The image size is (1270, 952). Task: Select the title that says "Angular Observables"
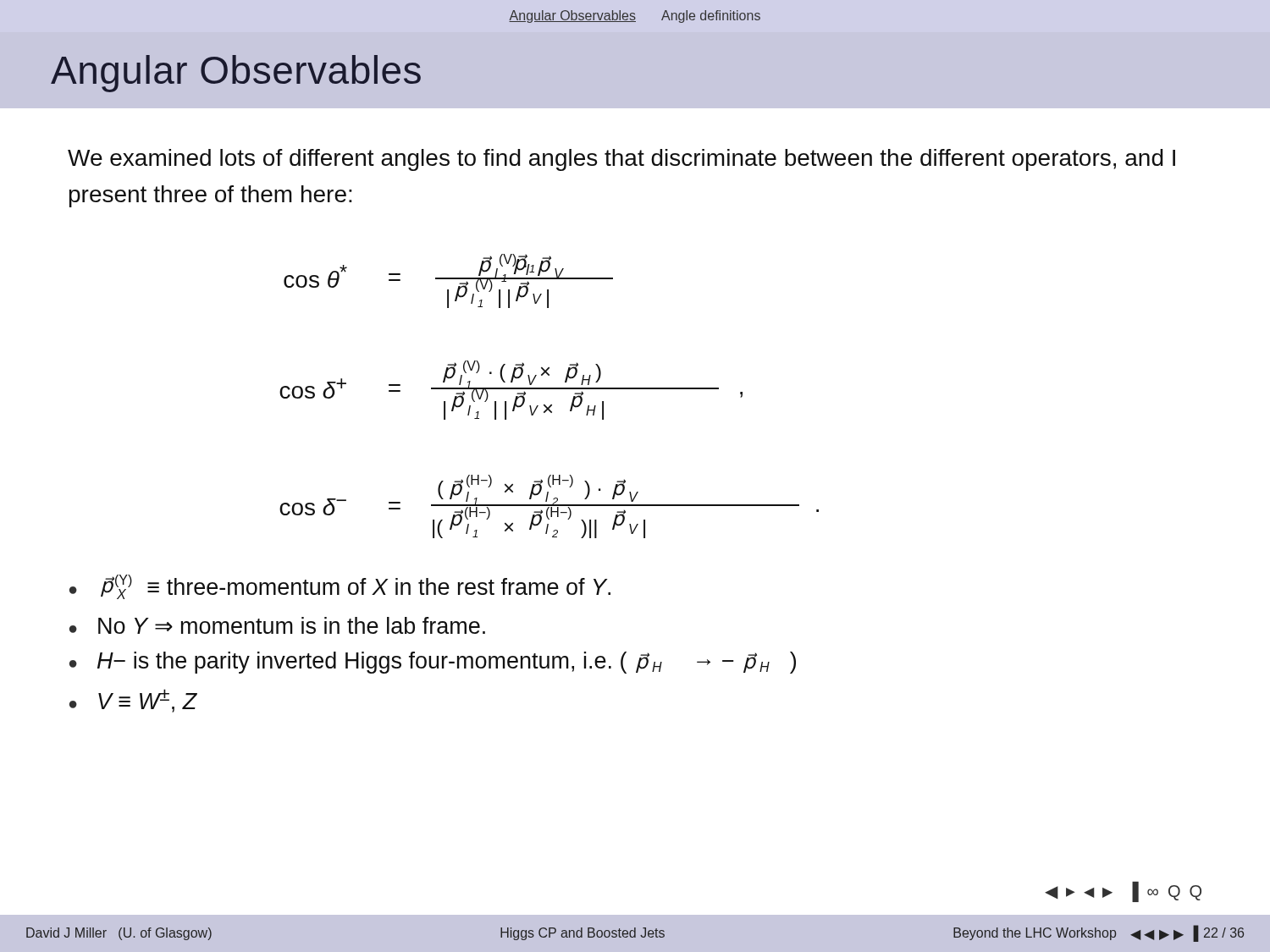[236, 74]
